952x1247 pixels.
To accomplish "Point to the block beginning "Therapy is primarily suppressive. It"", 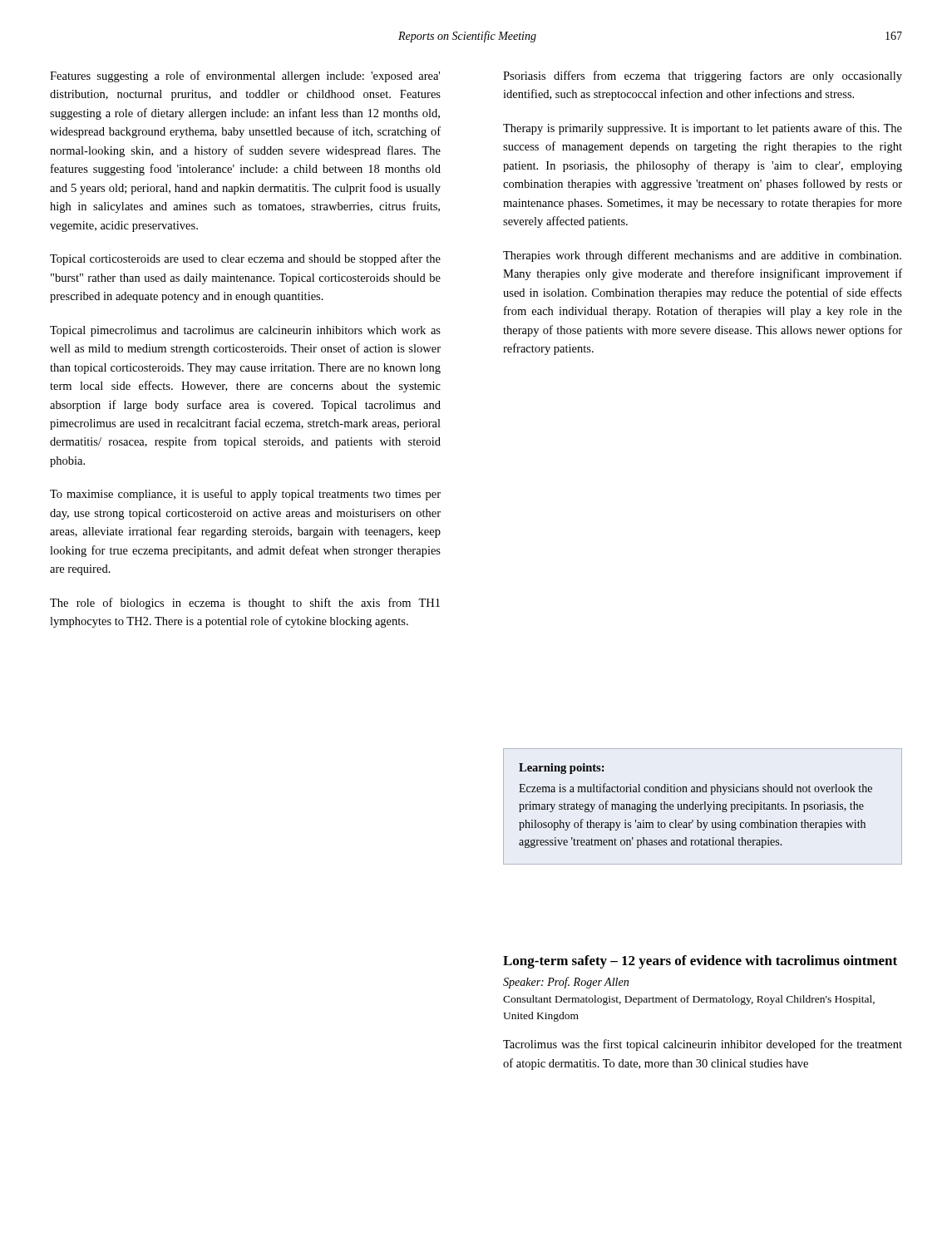I will tap(703, 175).
